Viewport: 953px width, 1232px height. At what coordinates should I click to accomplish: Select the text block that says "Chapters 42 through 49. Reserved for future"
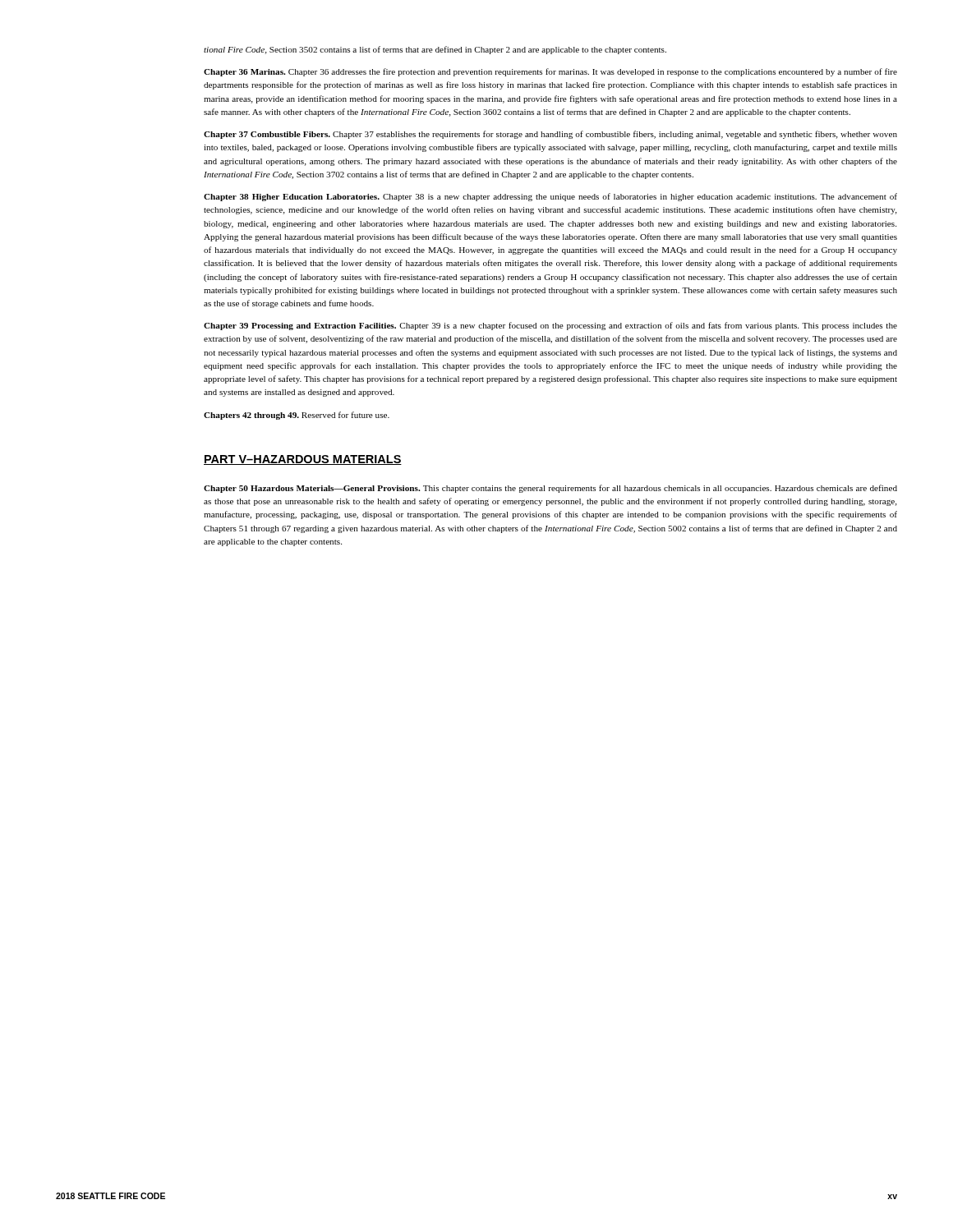pyautogui.click(x=297, y=414)
